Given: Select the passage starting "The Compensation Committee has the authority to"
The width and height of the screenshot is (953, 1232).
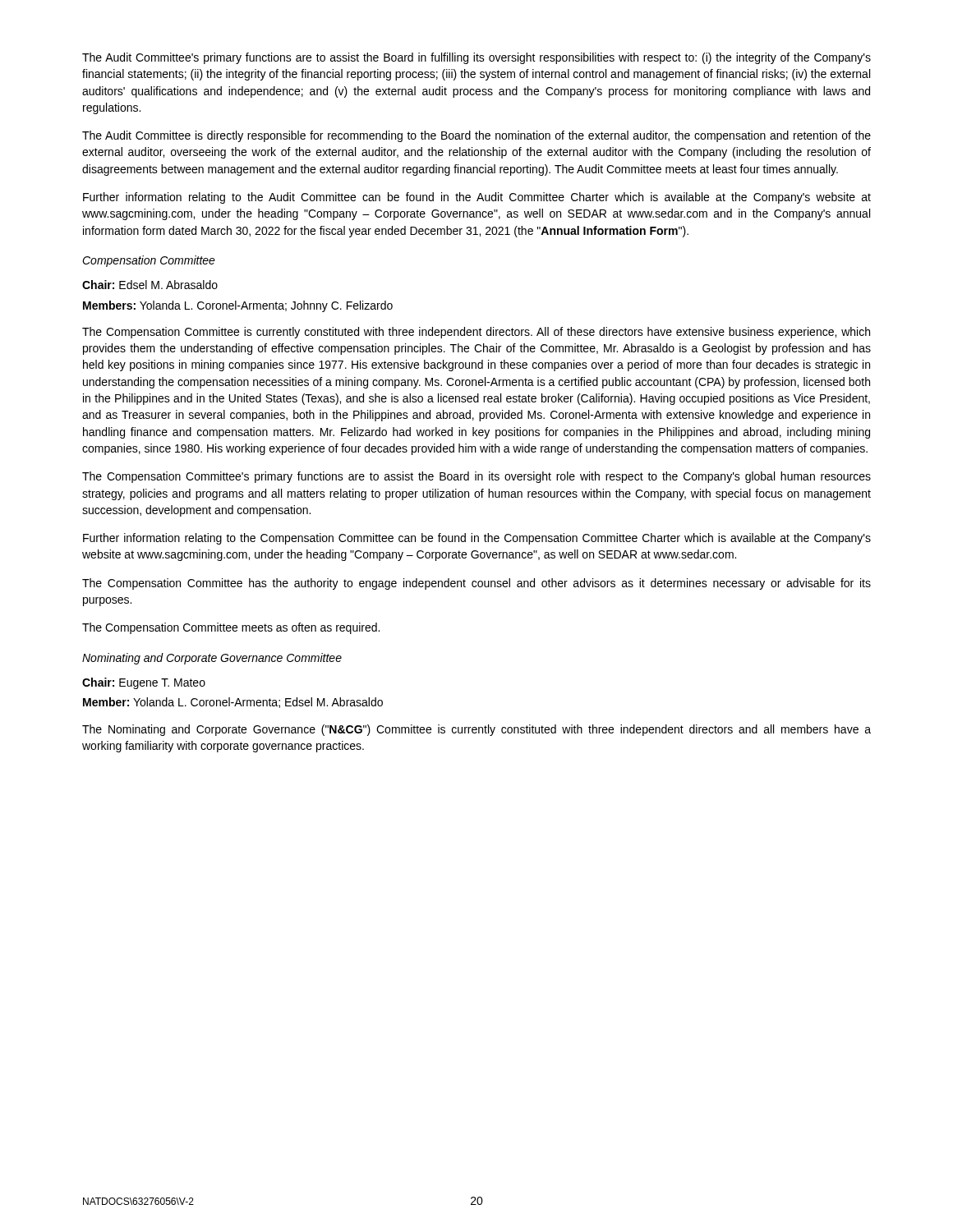Looking at the screenshot, I should point(476,591).
